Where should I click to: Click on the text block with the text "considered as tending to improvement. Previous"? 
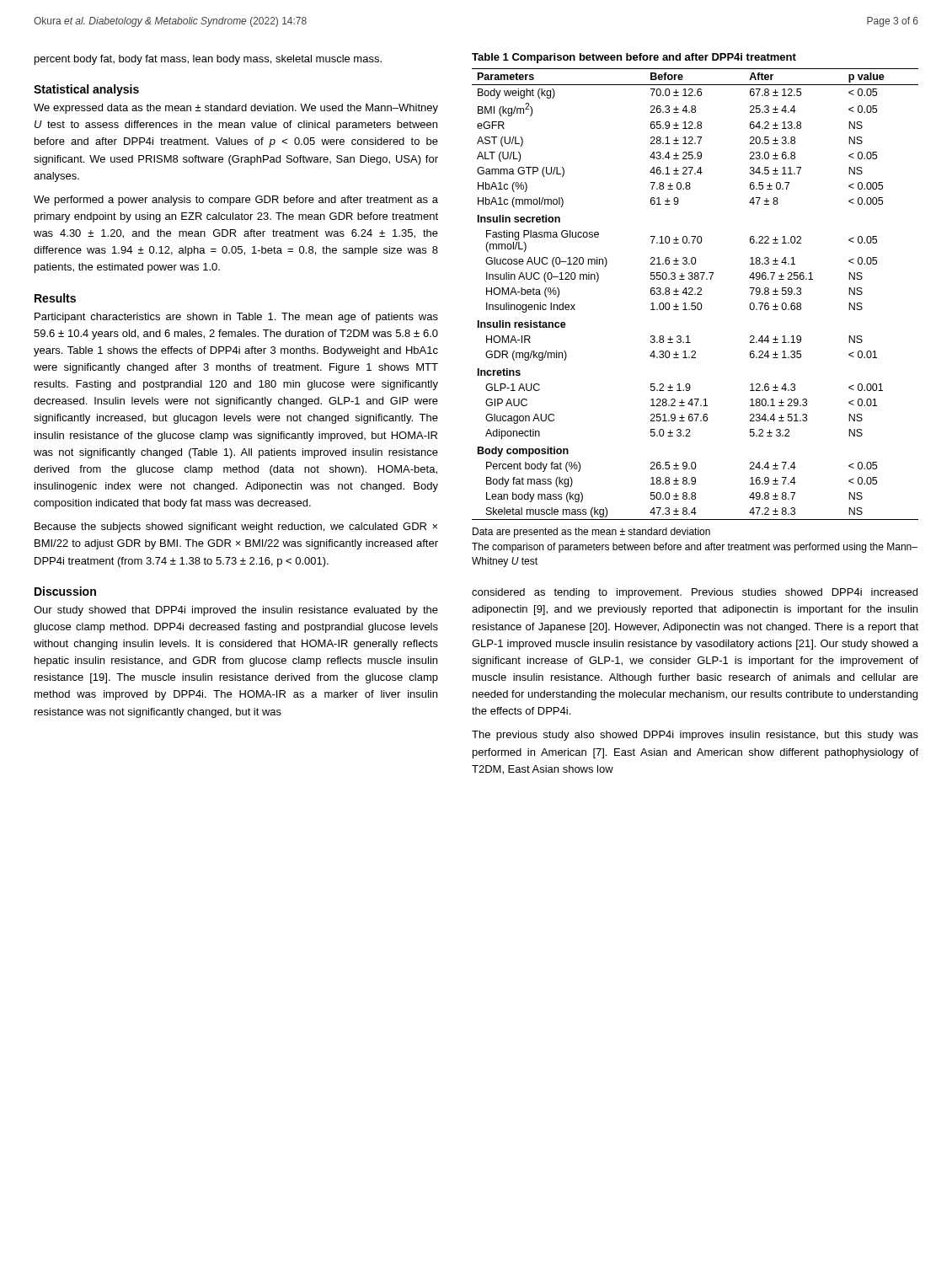pyautogui.click(x=695, y=652)
